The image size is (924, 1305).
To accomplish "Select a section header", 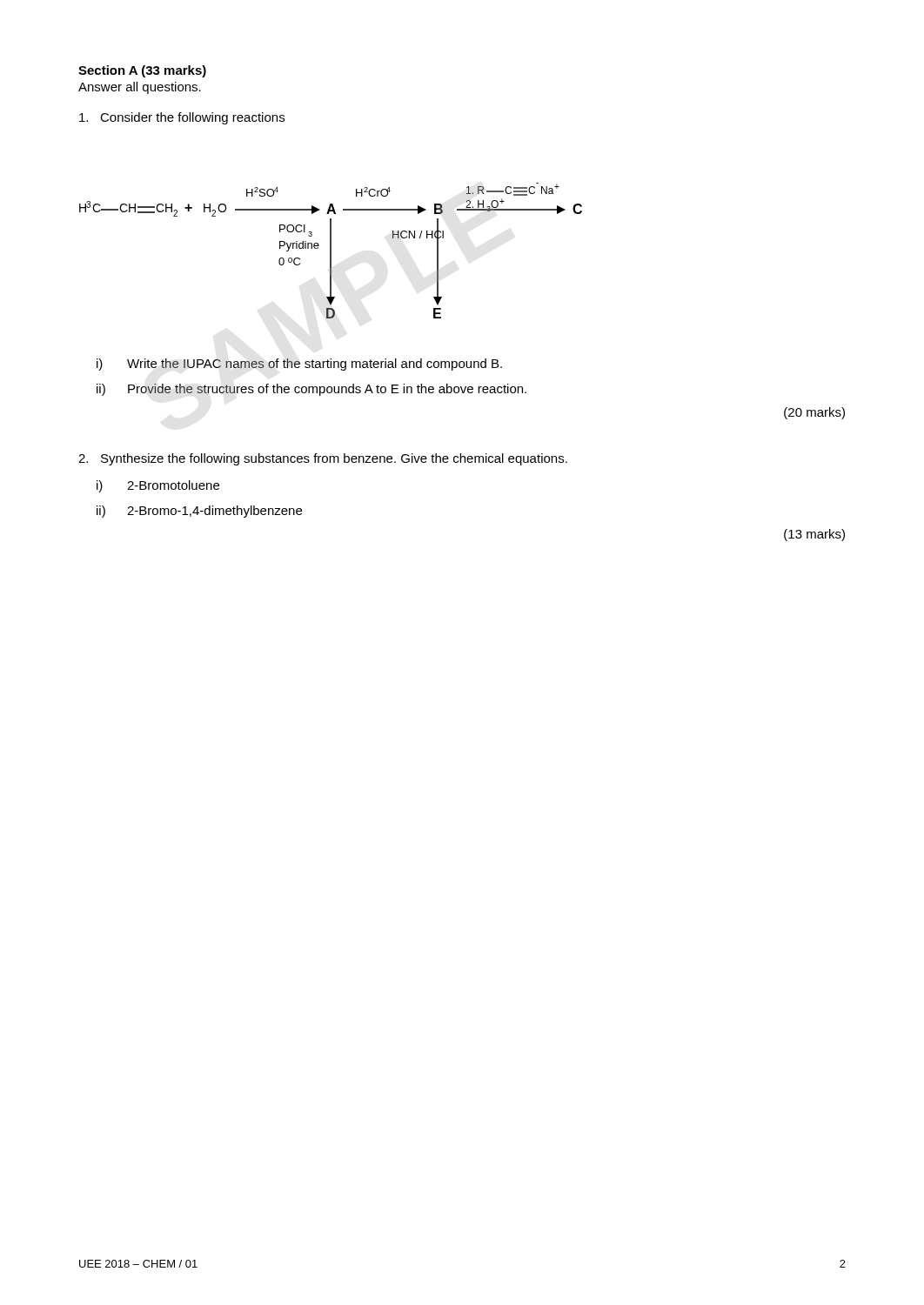I will 142,70.
